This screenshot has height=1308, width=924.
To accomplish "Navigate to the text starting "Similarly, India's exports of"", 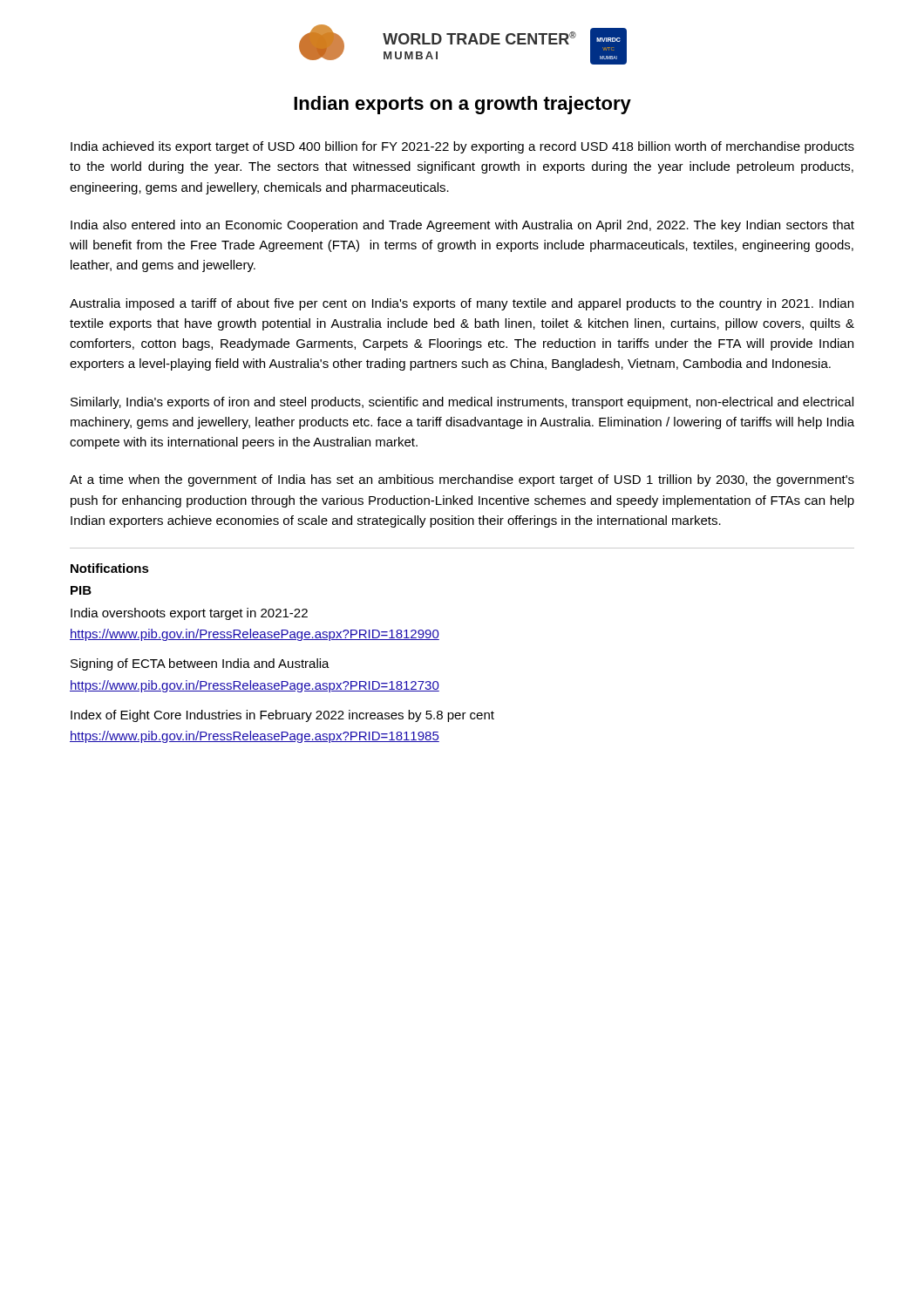I will (x=462, y=421).
